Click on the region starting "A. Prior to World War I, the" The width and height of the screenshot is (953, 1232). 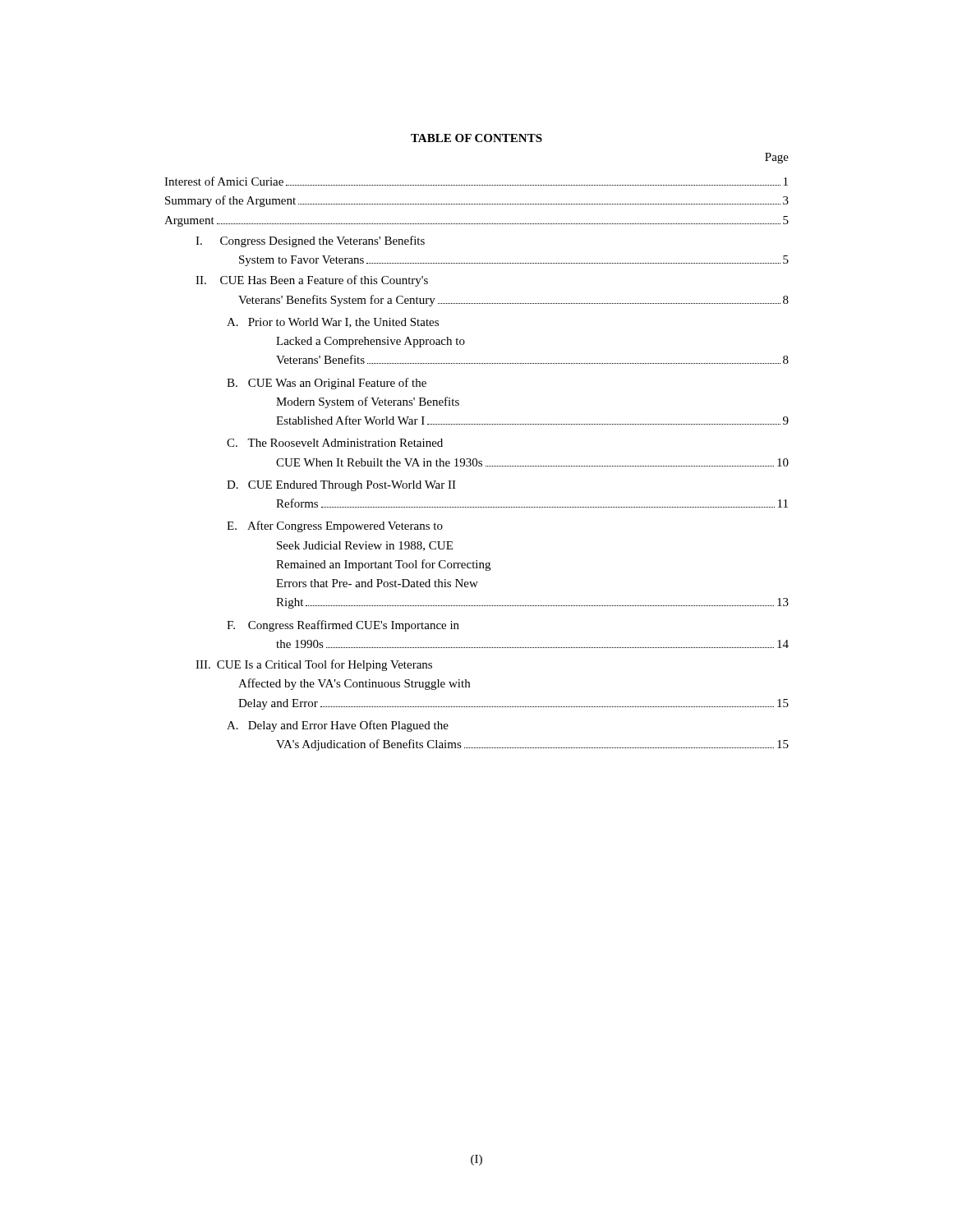[335, 322]
